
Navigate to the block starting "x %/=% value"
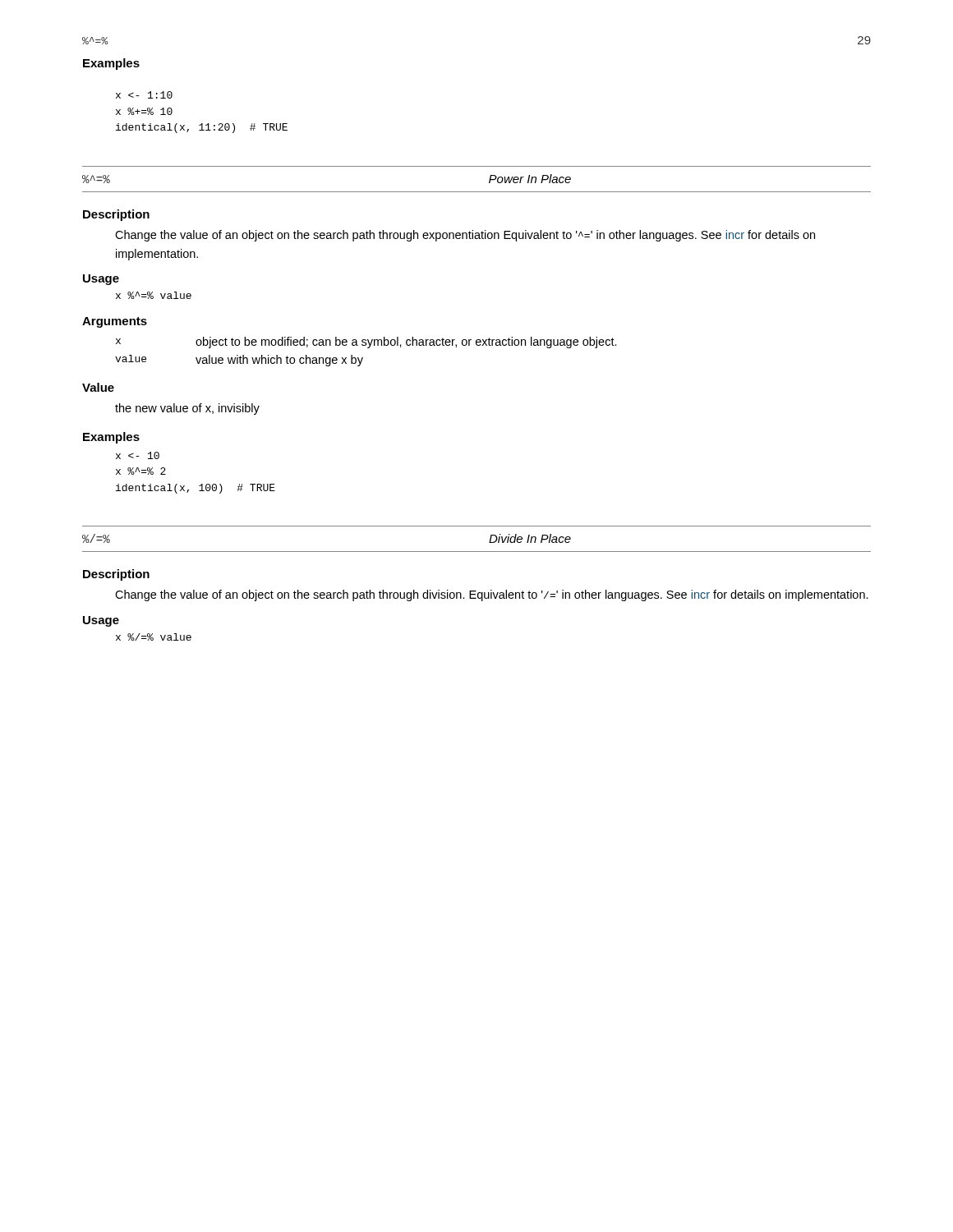coord(154,637)
